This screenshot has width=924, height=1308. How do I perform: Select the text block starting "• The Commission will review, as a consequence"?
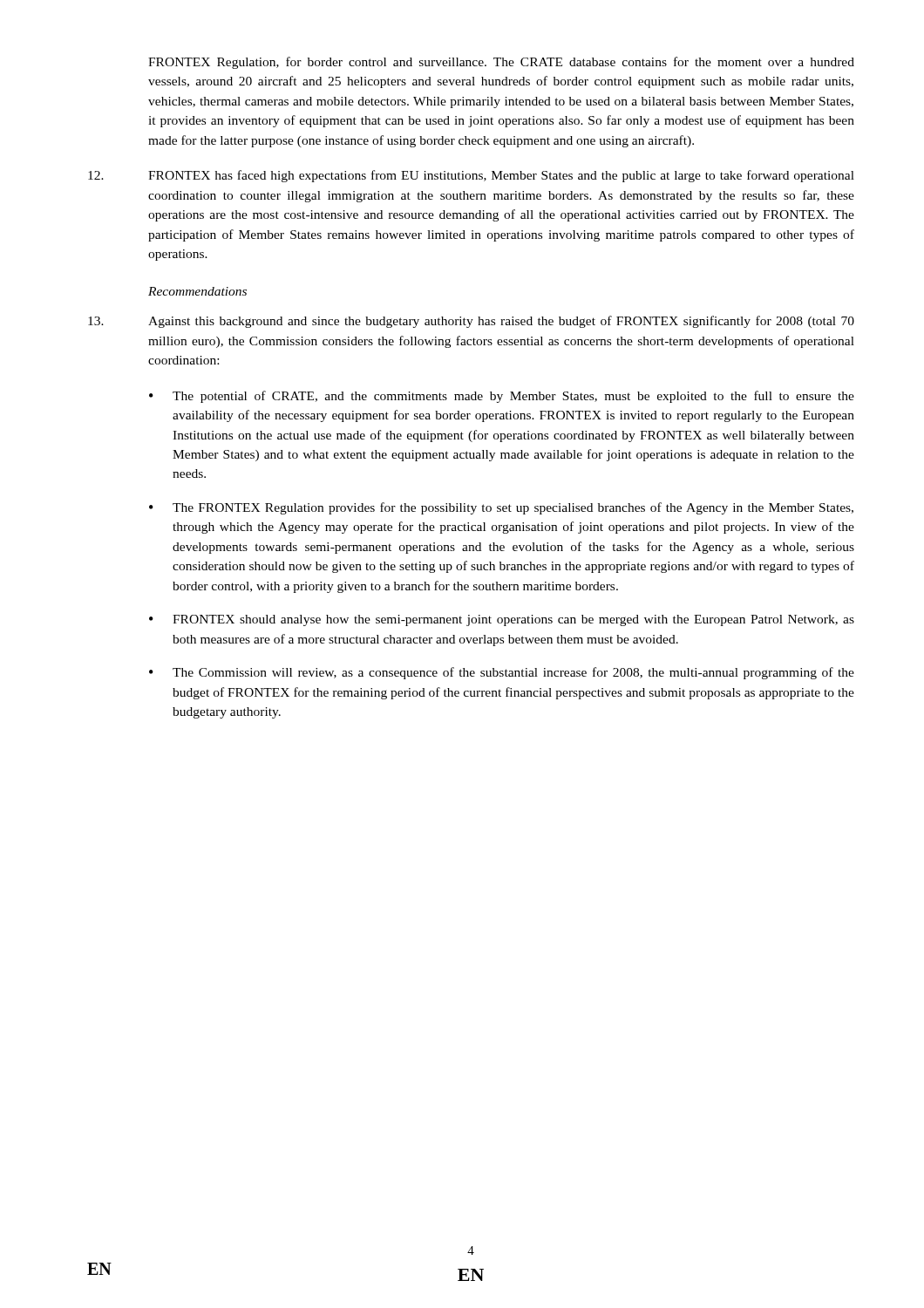(x=501, y=692)
